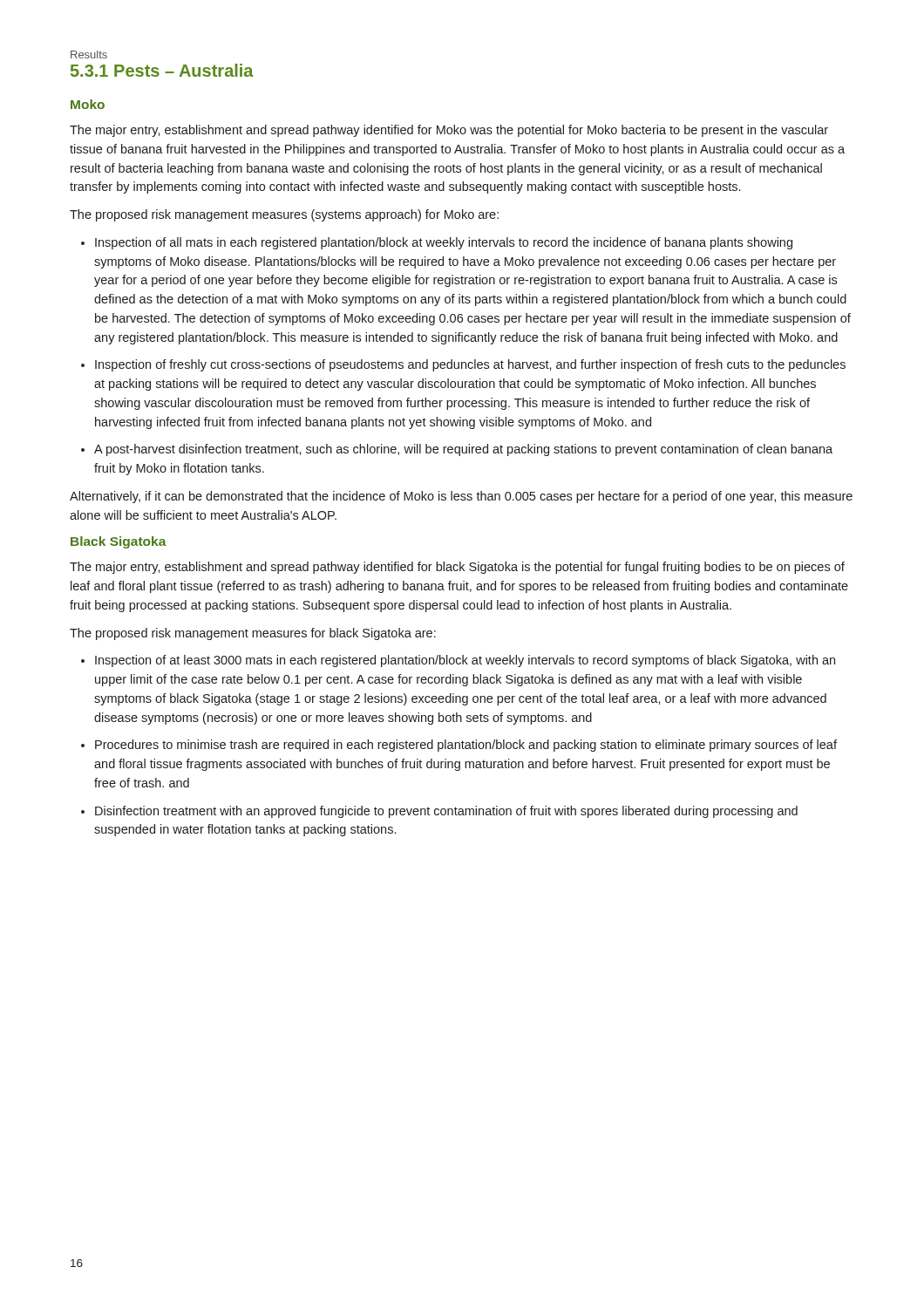924x1308 pixels.
Task: Point to the block starting "Inspection of freshly cut cross-sections of pseudostems"
Action: (x=470, y=393)
